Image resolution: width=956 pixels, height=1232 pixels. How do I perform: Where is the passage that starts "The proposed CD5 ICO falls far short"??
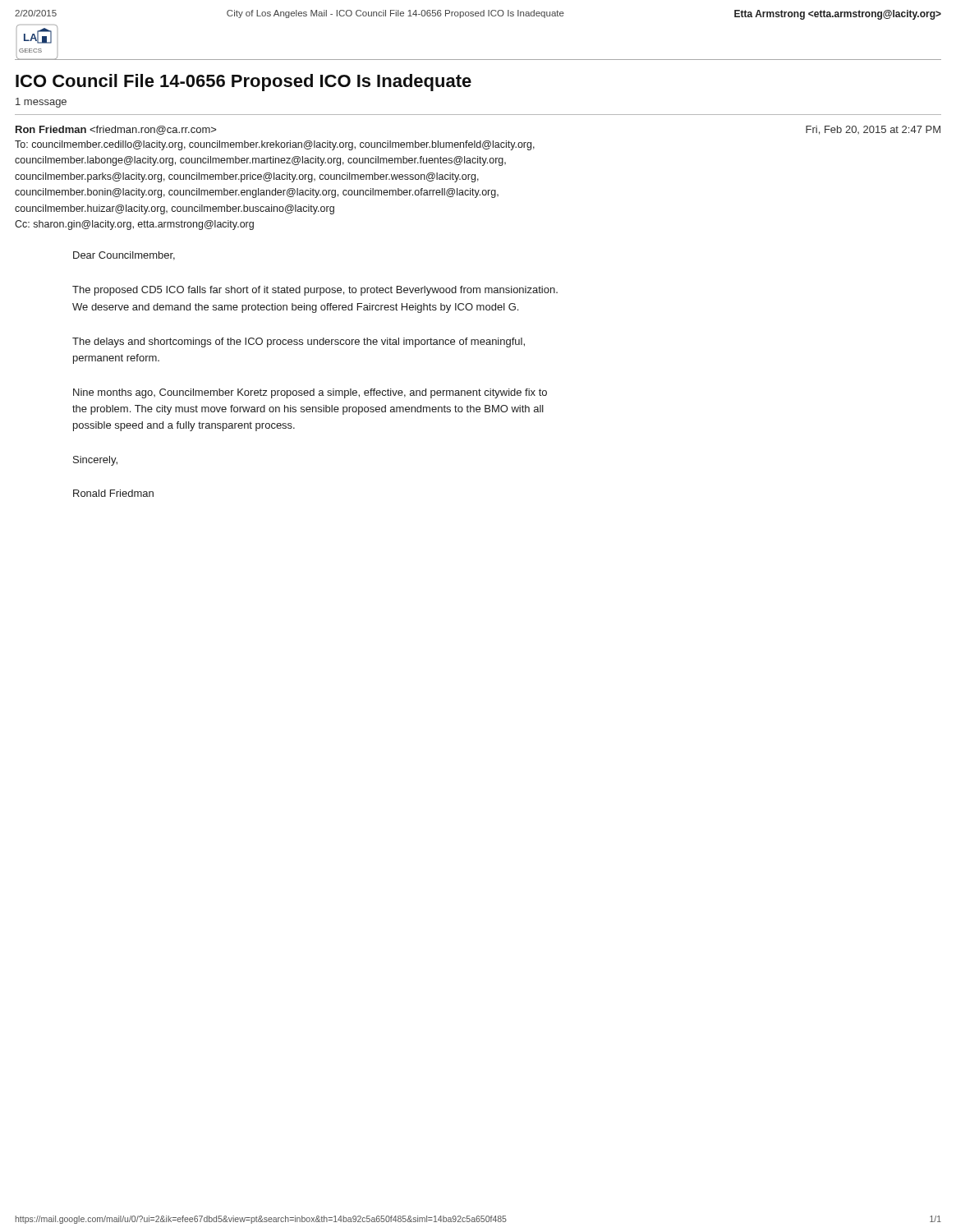315,298
